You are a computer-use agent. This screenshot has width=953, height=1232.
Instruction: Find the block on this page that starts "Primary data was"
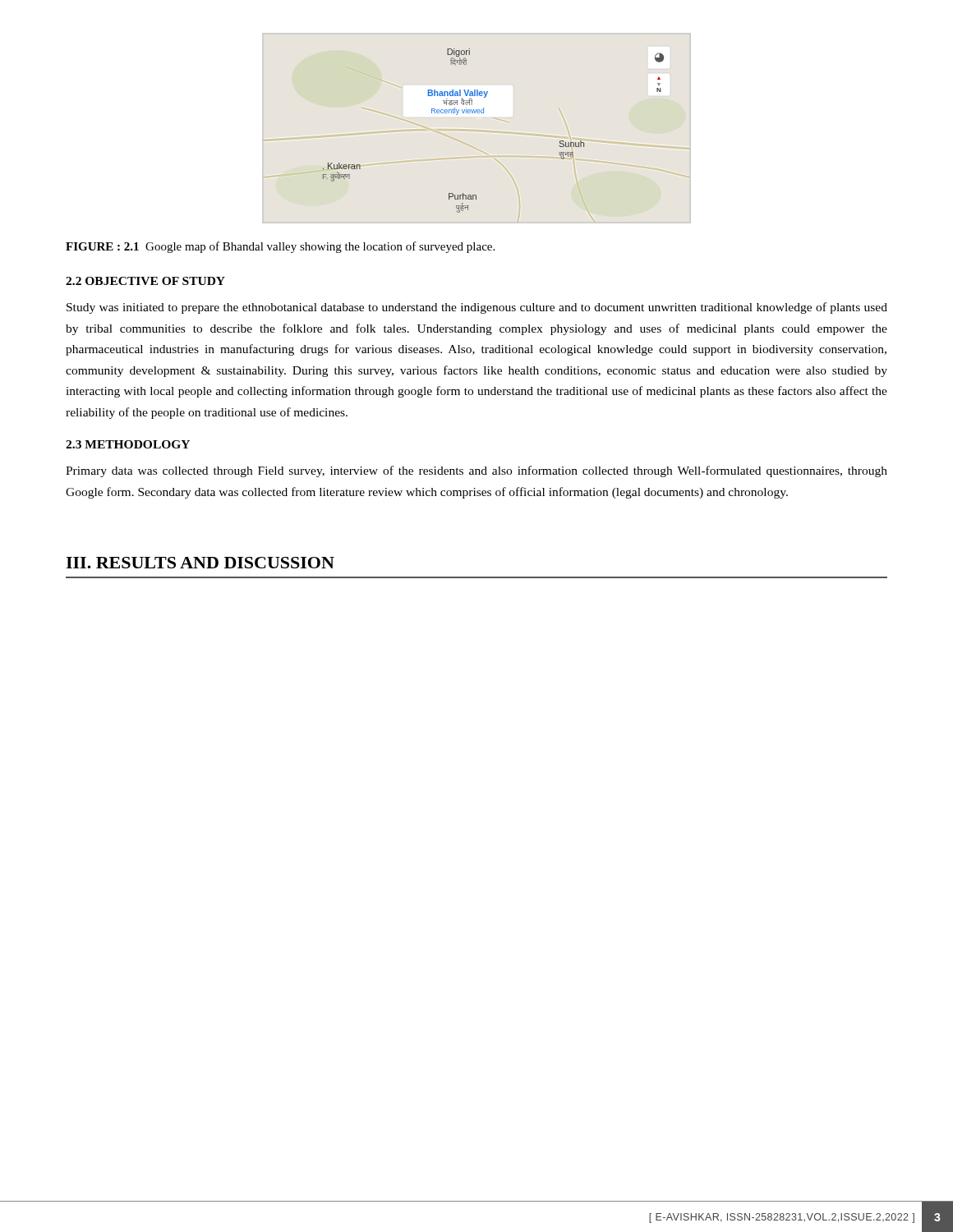click(x=476, y=481)
